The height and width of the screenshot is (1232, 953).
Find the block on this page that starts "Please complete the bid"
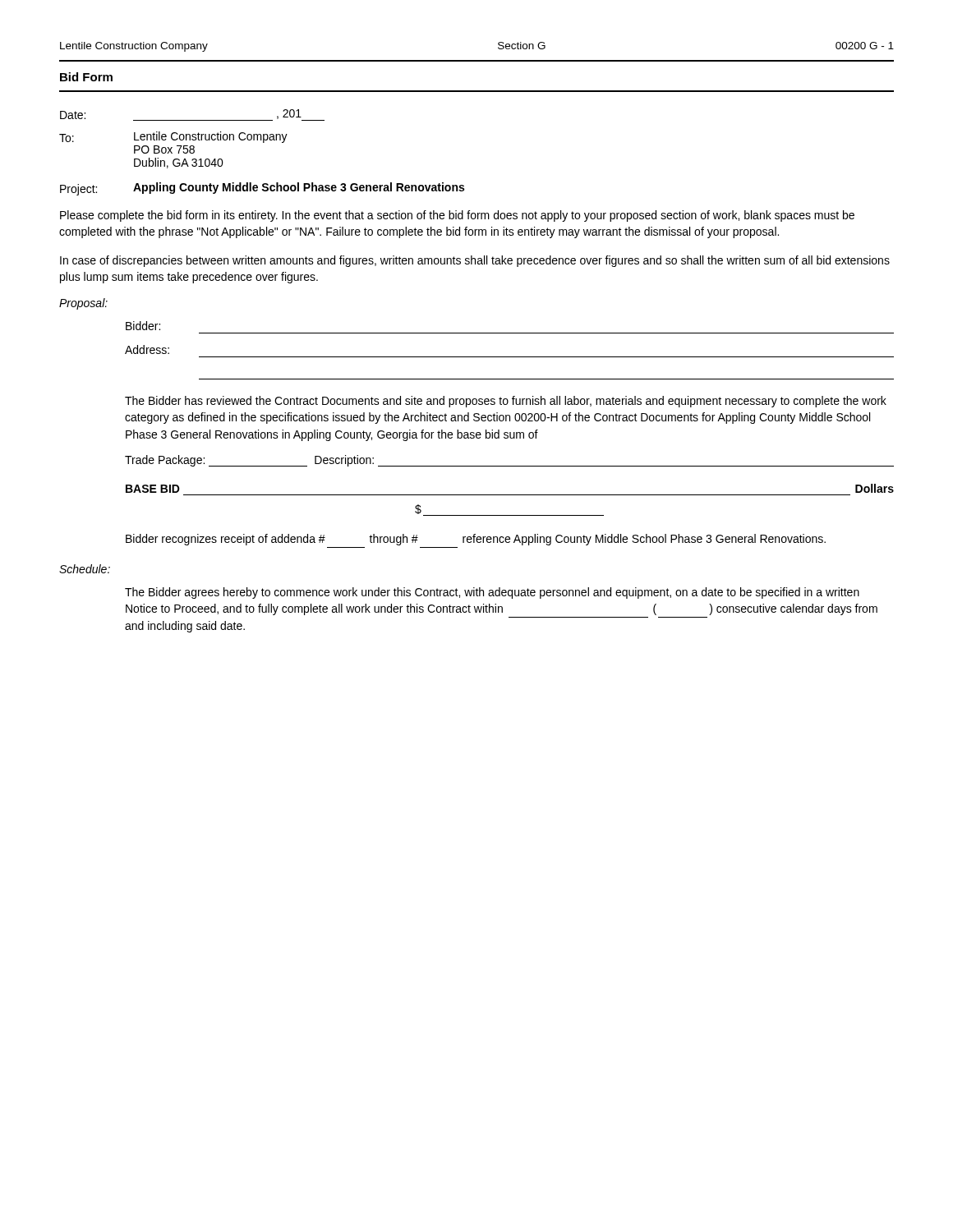pyautogui.click(x=457, y=223)
